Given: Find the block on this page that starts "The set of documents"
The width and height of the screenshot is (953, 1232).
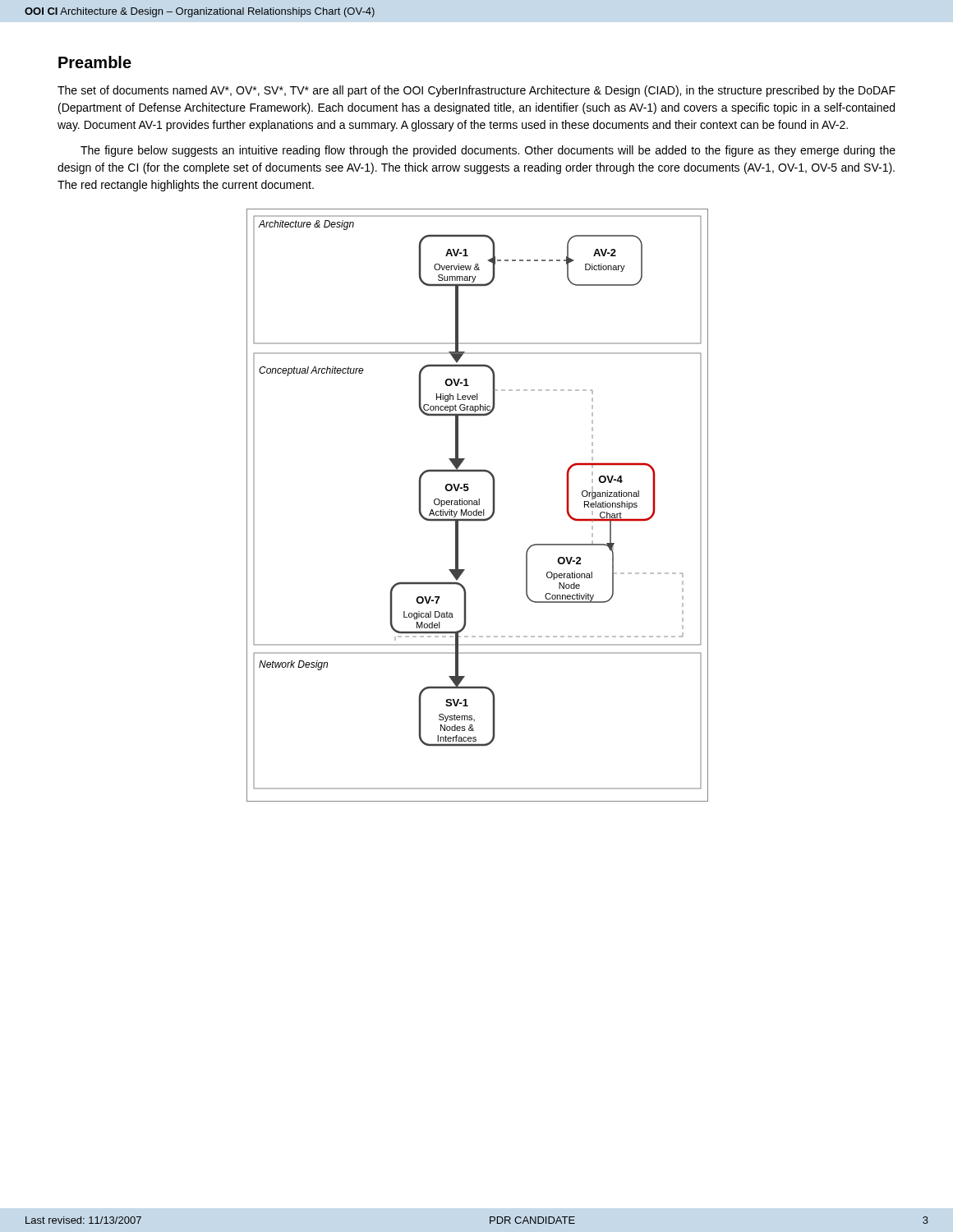Looking at the screenshot, I should (476, 108).
